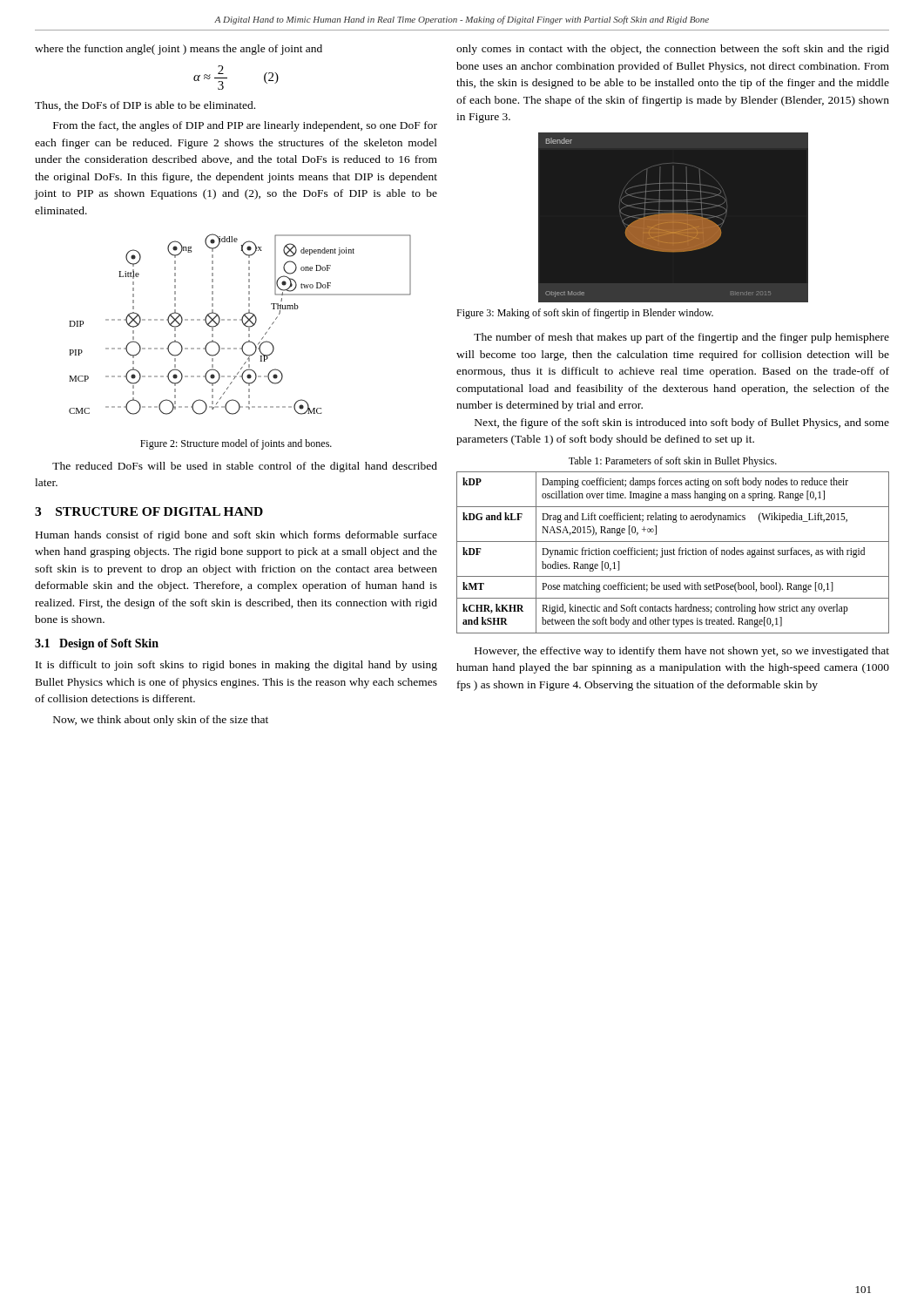Locate the screenshot
The width and height of the screenshot is (924, 1307).
(673, 217)
